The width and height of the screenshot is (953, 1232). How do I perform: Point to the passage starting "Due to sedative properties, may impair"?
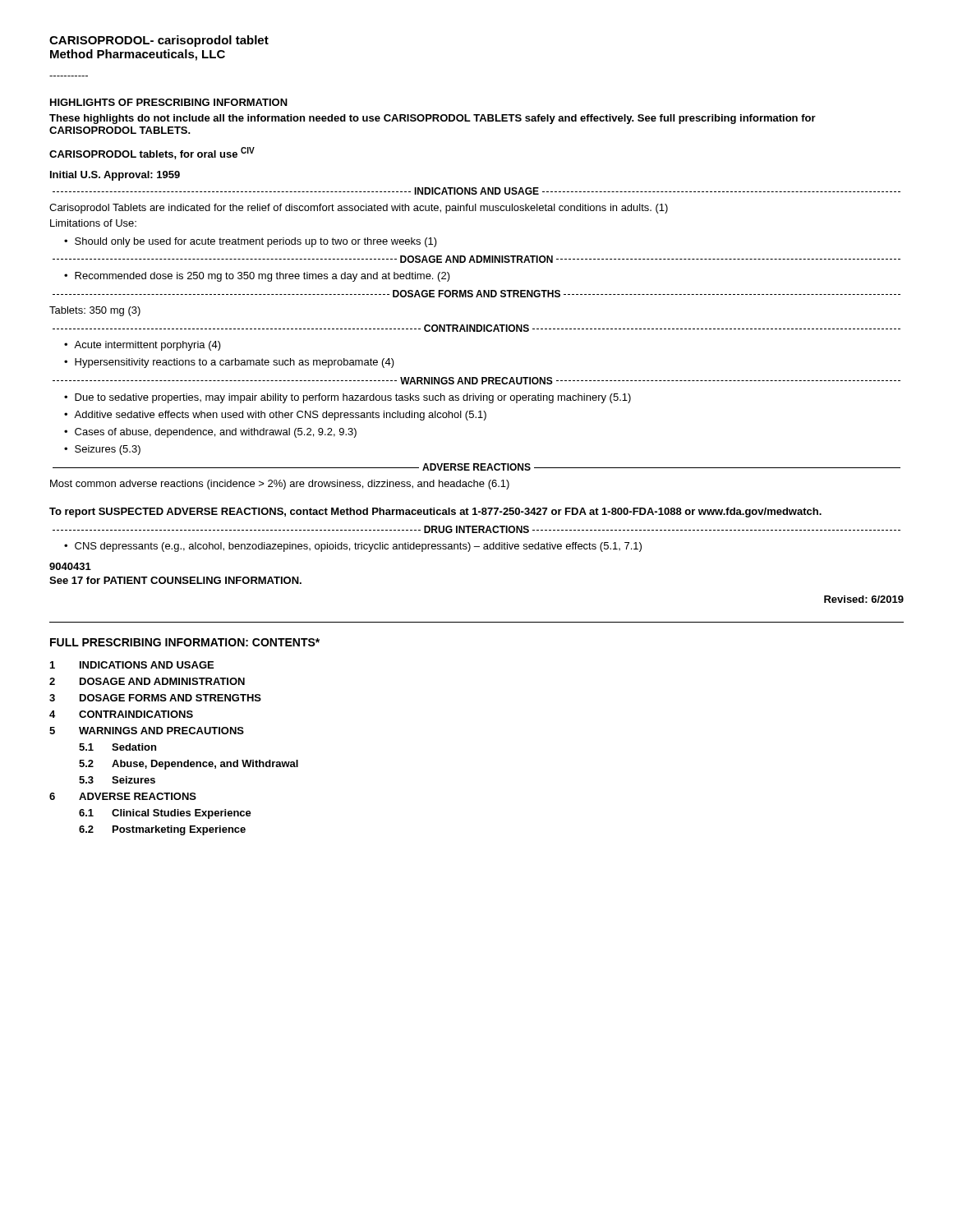[x=353, y=397]
